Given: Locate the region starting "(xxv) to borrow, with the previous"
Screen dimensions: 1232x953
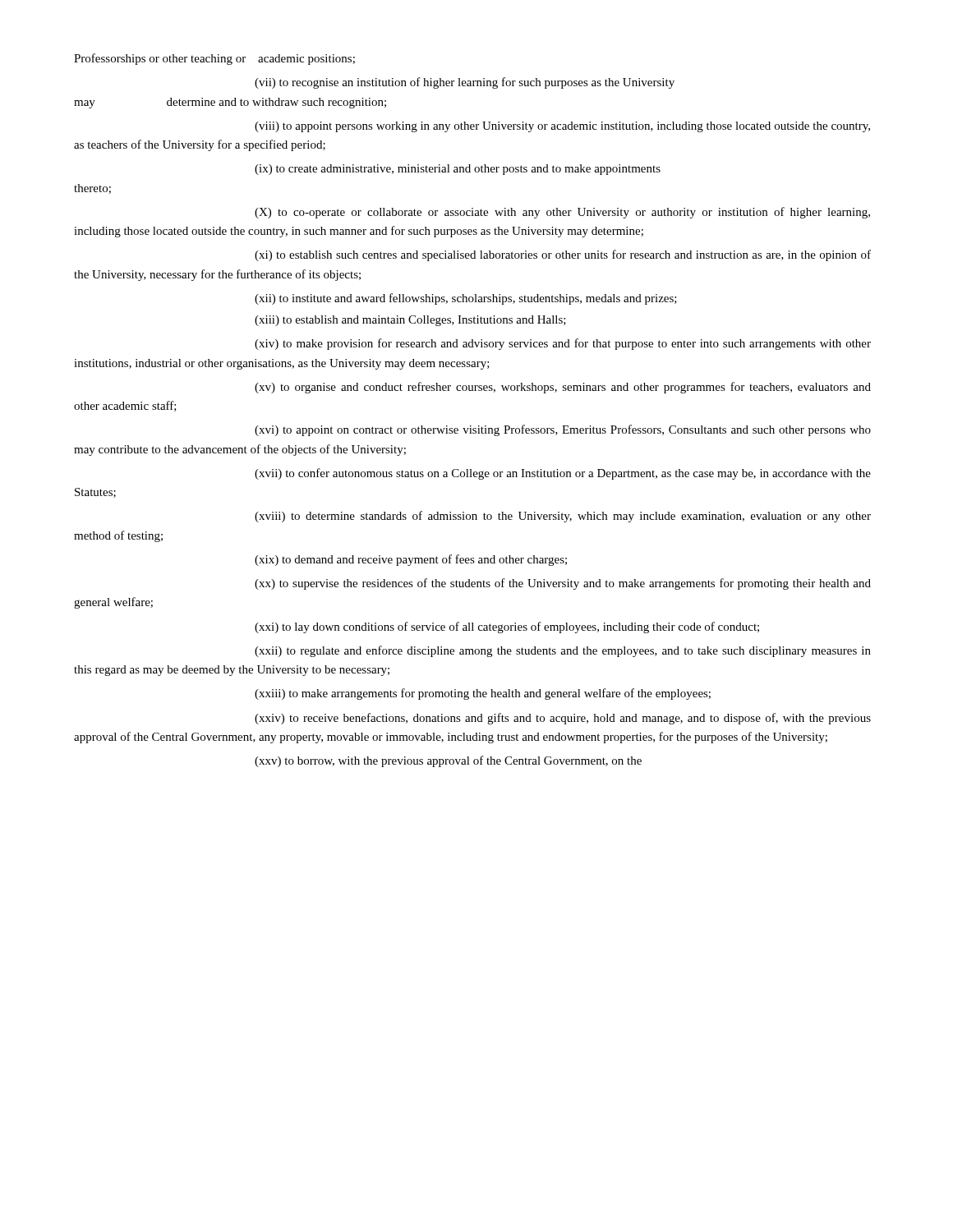Looking at the screenshot, I should [x=448, y=761].
